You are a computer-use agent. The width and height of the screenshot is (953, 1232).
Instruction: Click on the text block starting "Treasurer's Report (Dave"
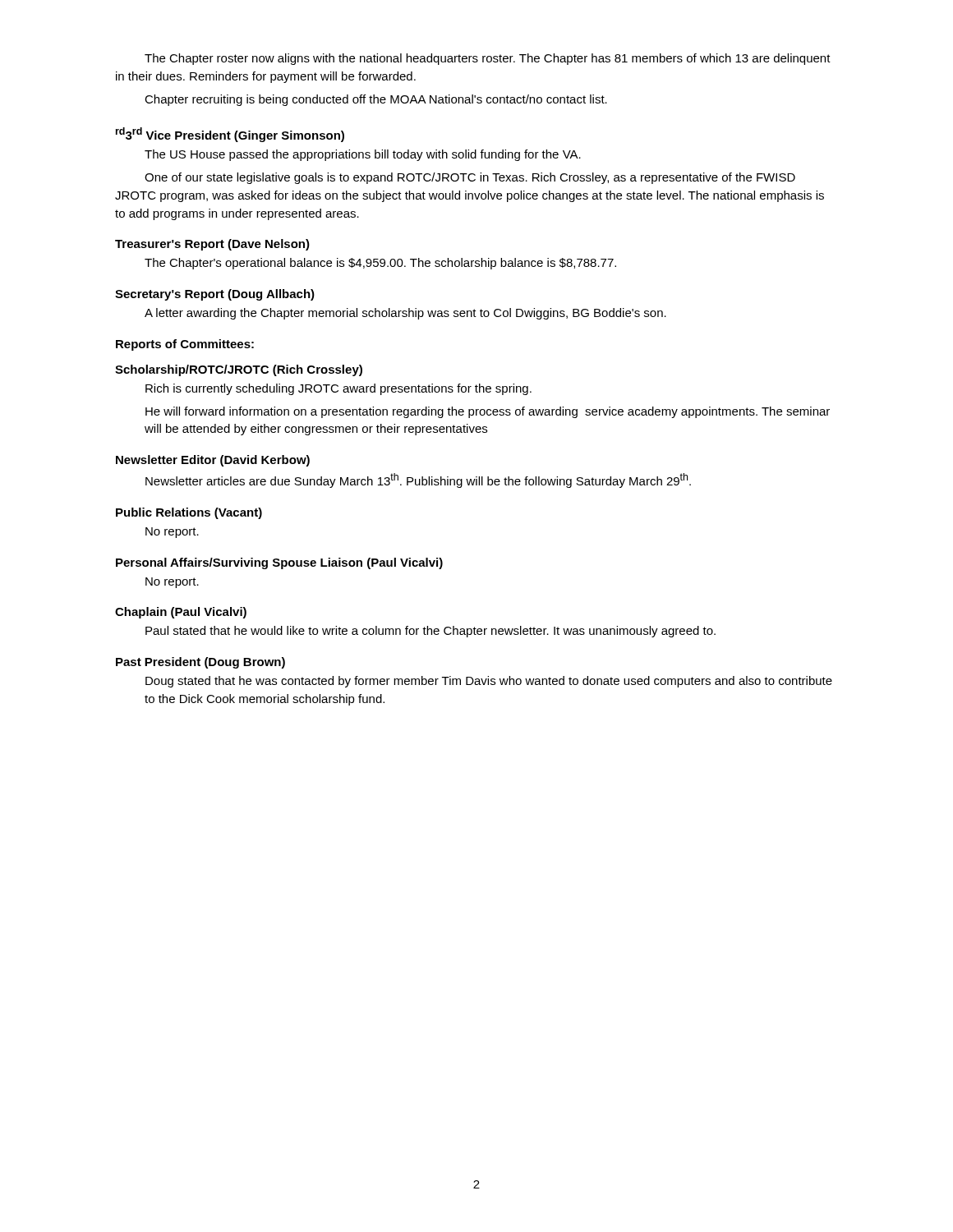click(212, 244)
